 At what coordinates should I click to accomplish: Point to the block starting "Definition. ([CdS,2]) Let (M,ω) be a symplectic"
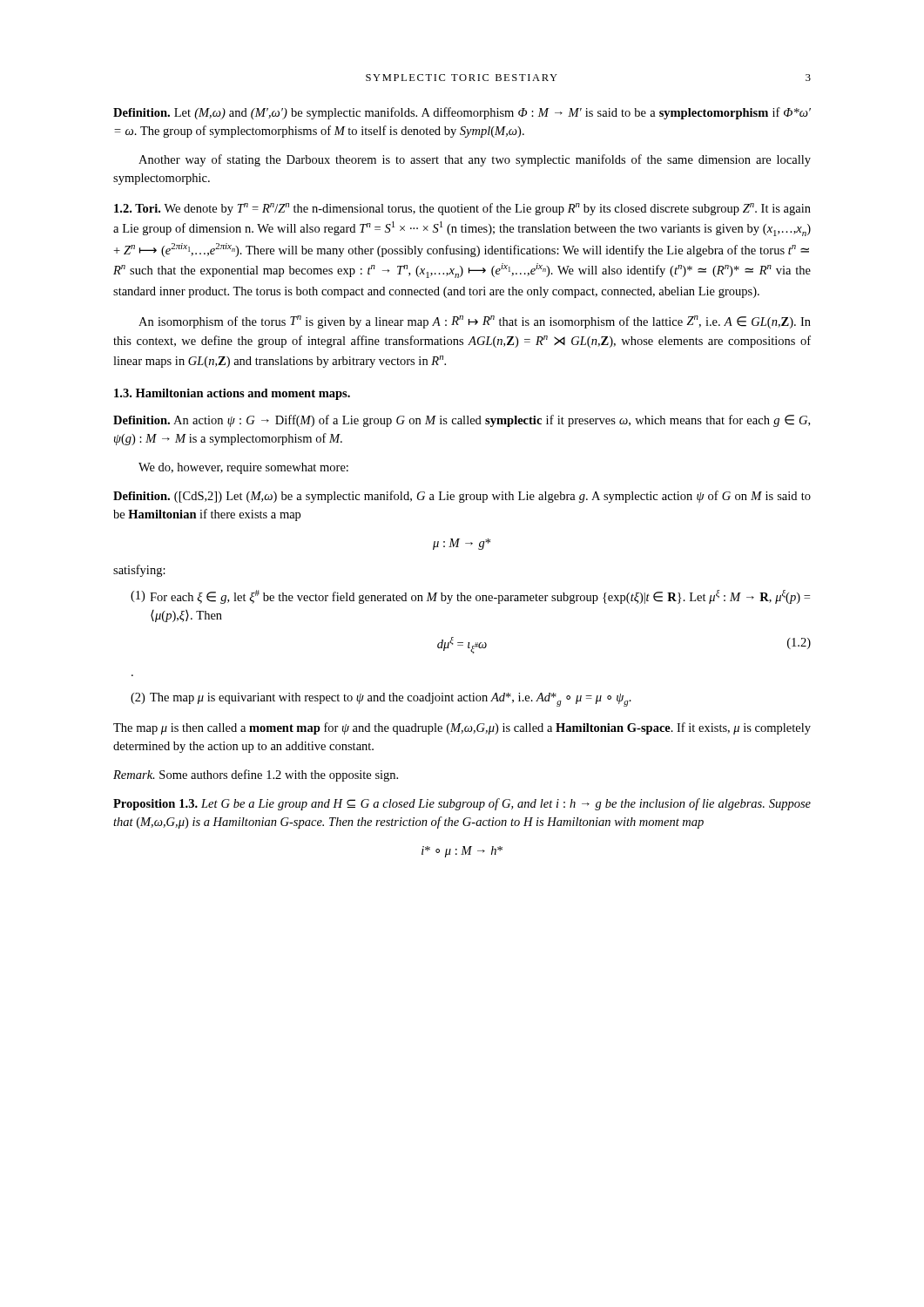[x=462, y=505]
